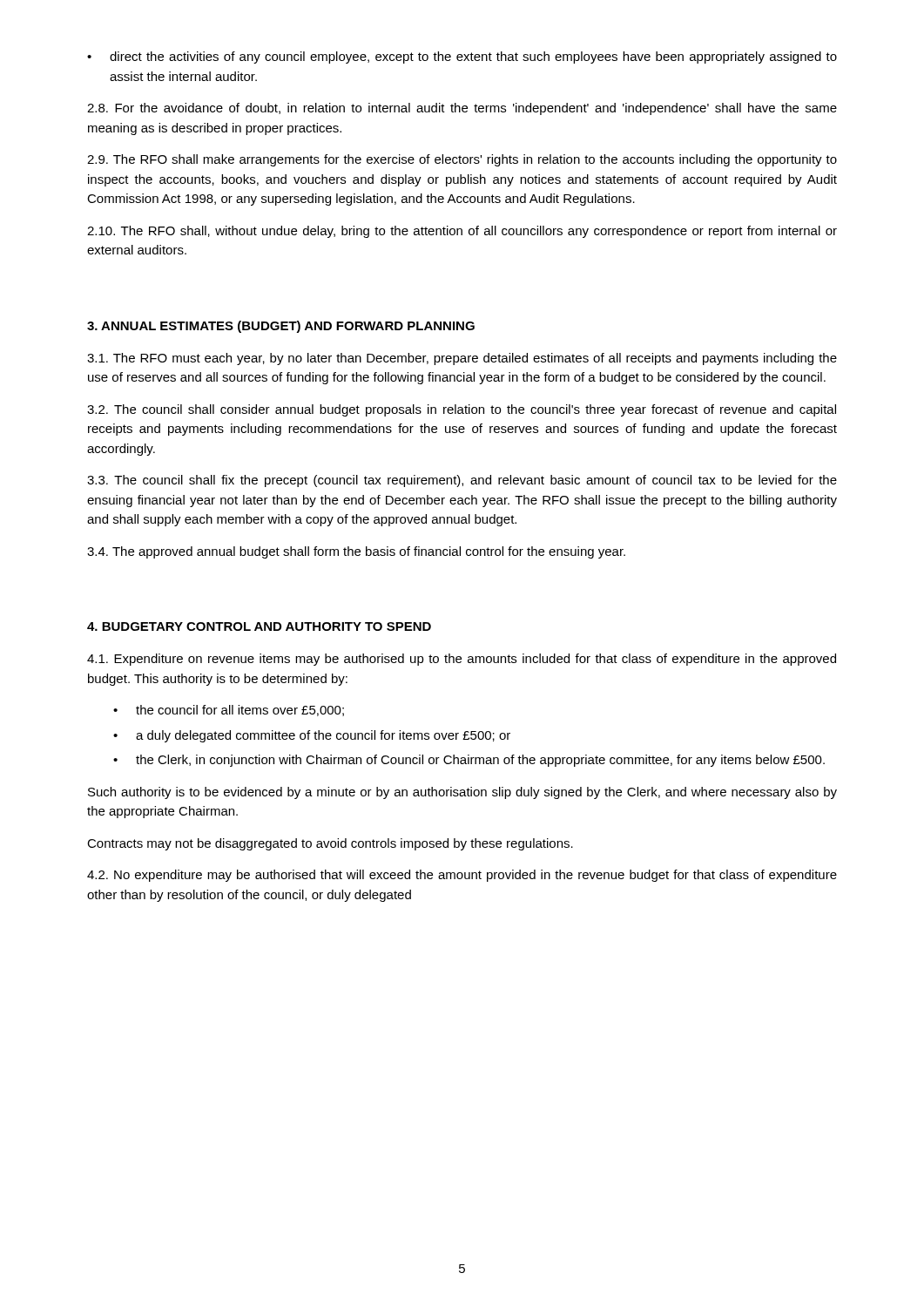Locate the section header with the text "4. BUDGETARY CONTROL"
924x1307 pixels.
pos(259,626)
